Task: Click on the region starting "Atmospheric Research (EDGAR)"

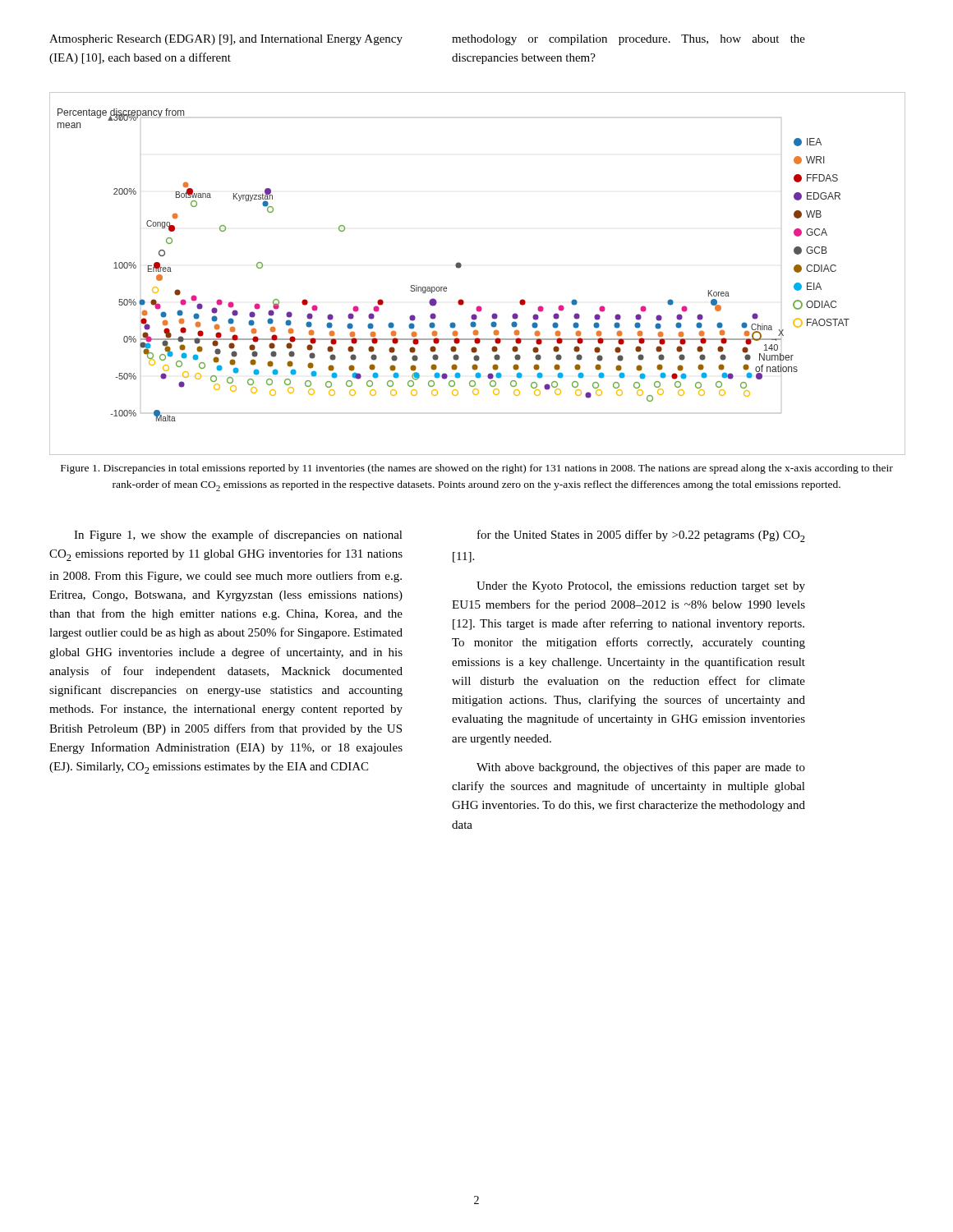Action: coord(226,48)
